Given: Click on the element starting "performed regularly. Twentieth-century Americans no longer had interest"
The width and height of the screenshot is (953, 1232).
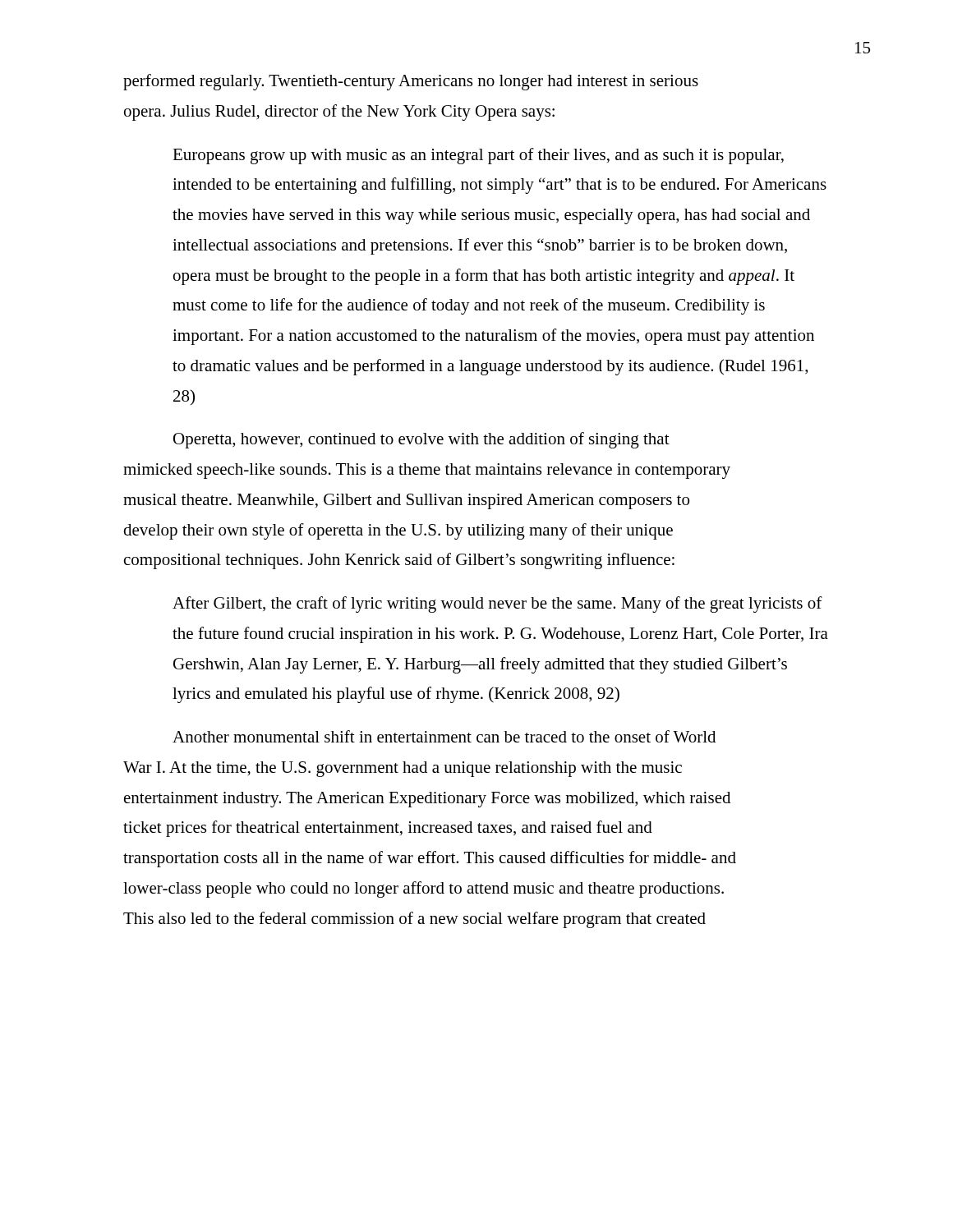Looking at the screenshot, I should point(476,96).
